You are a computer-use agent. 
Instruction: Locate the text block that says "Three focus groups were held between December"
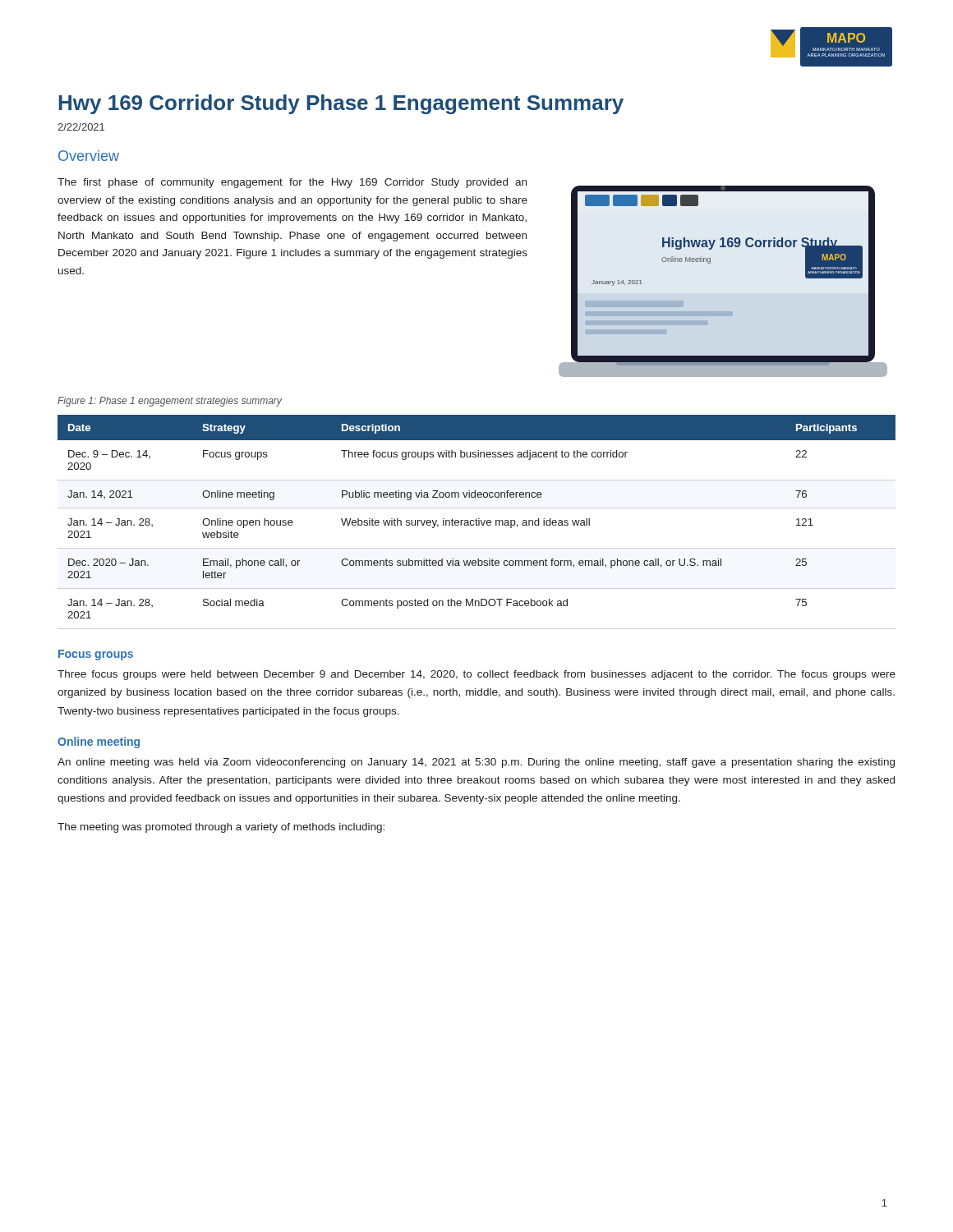(476, 692)
